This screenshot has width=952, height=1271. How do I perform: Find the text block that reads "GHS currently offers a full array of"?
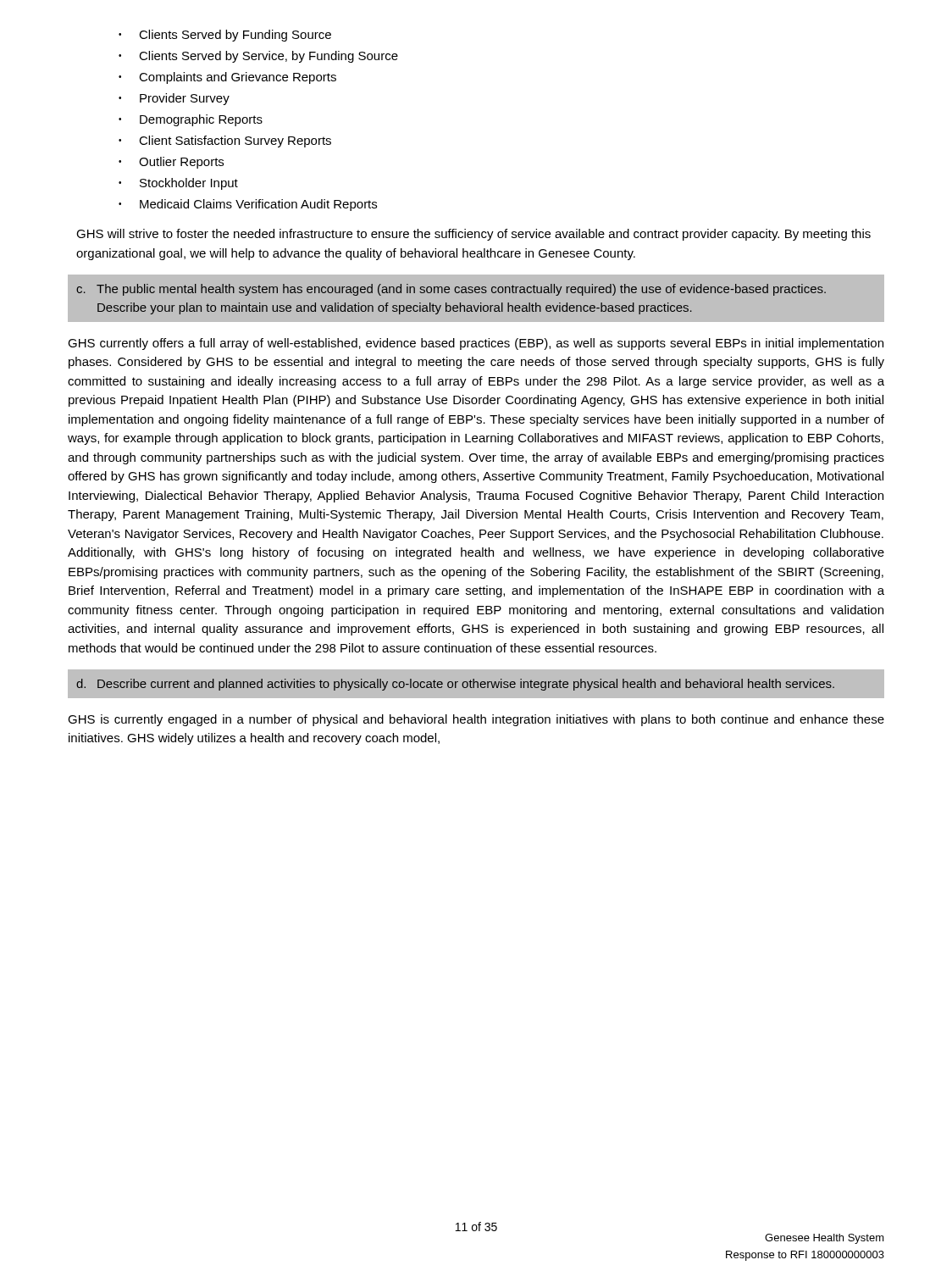pos(476,495)
